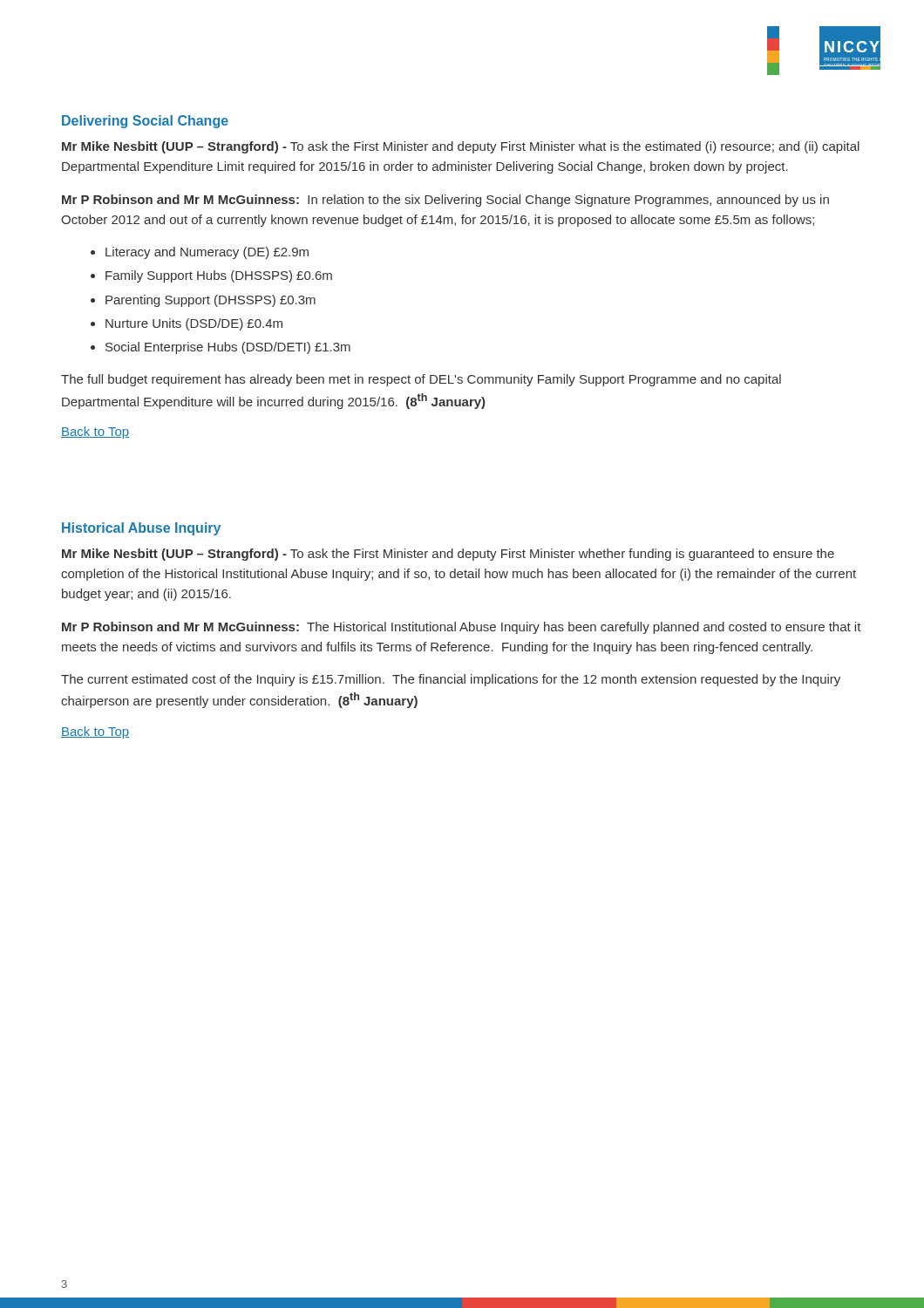Locate a logo
The height and width of the screenshot is (1308, 924).
824,58
